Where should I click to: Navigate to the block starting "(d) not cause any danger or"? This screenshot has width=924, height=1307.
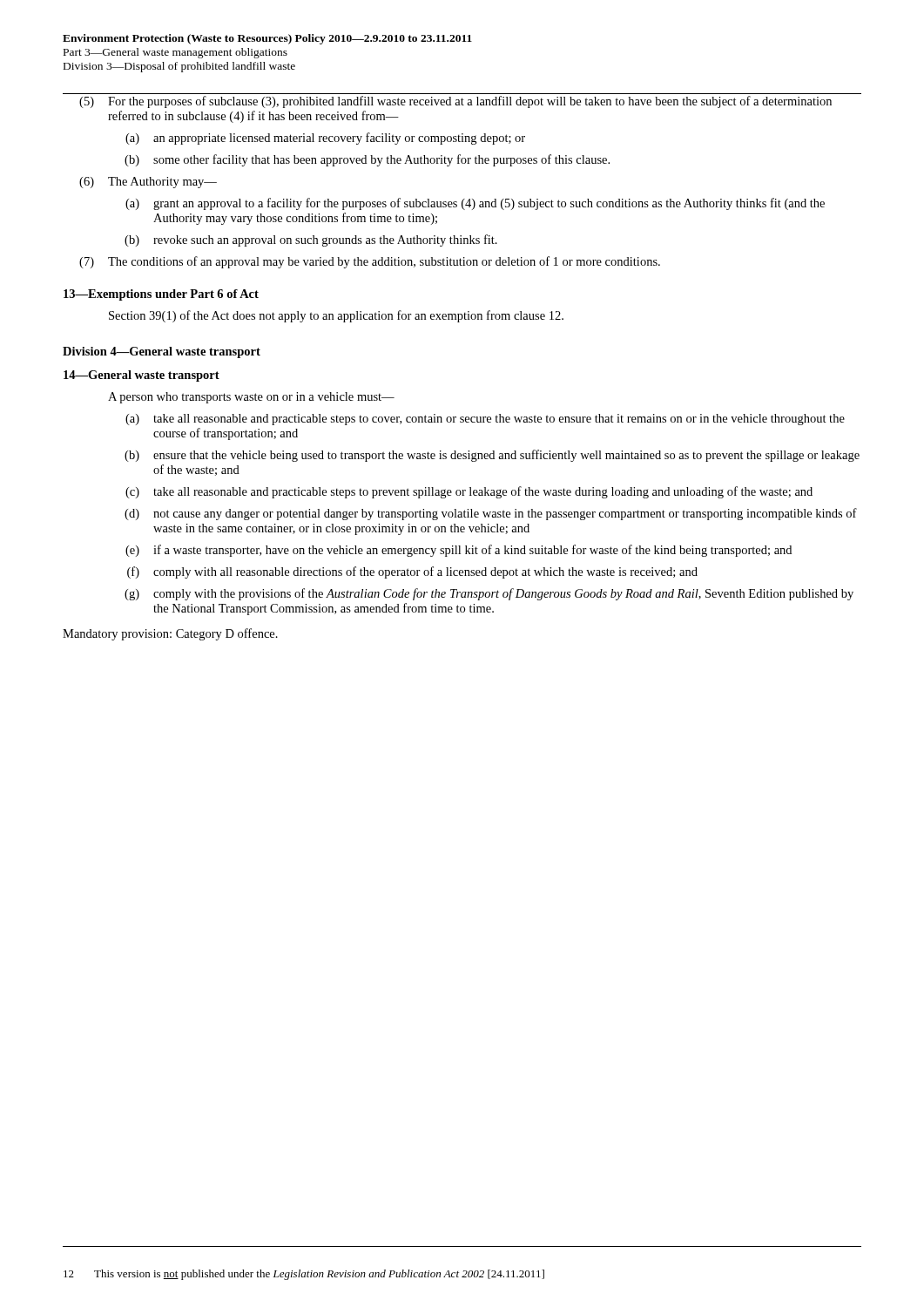pos(485,521)
